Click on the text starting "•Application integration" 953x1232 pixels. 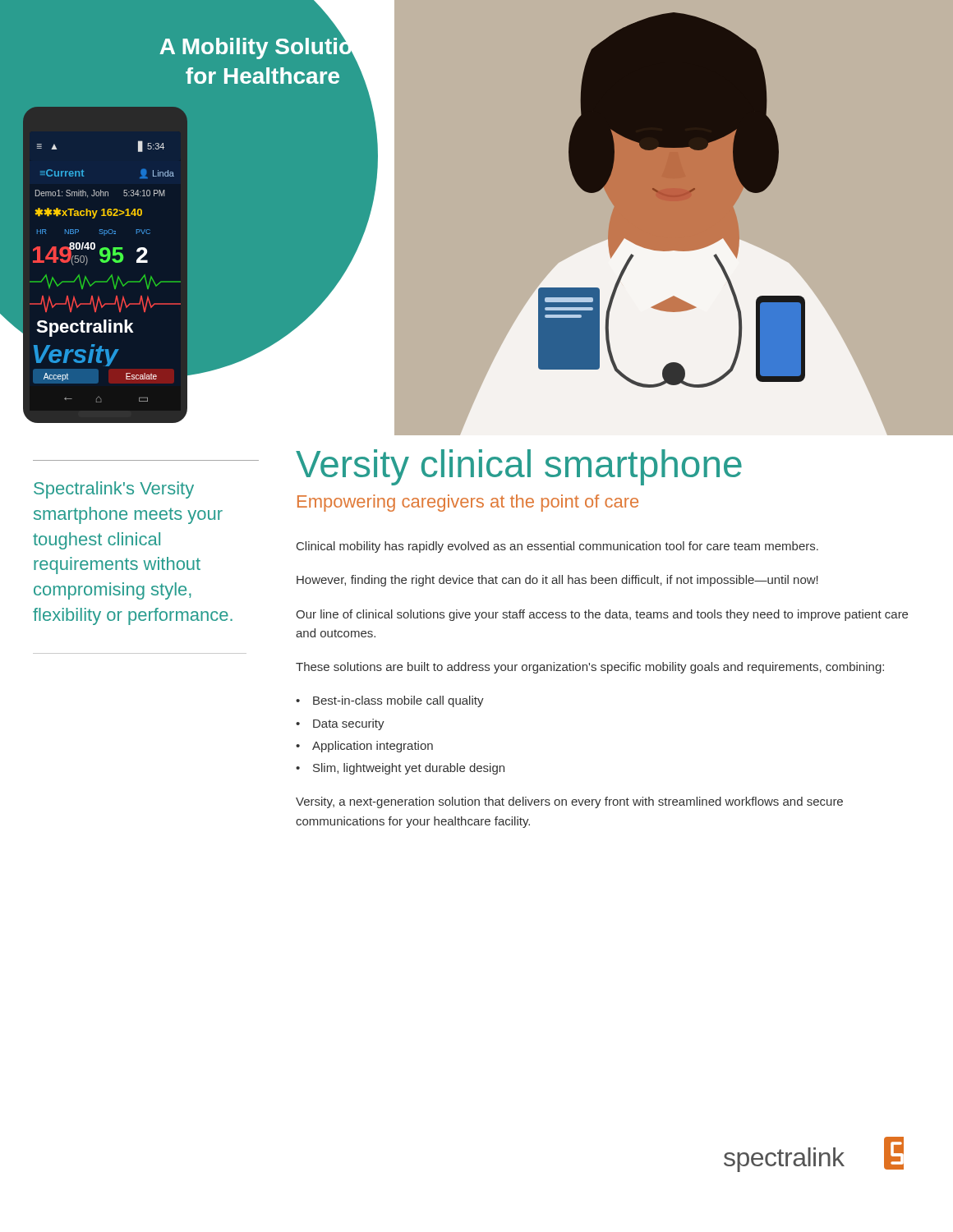tap(365, 745)
